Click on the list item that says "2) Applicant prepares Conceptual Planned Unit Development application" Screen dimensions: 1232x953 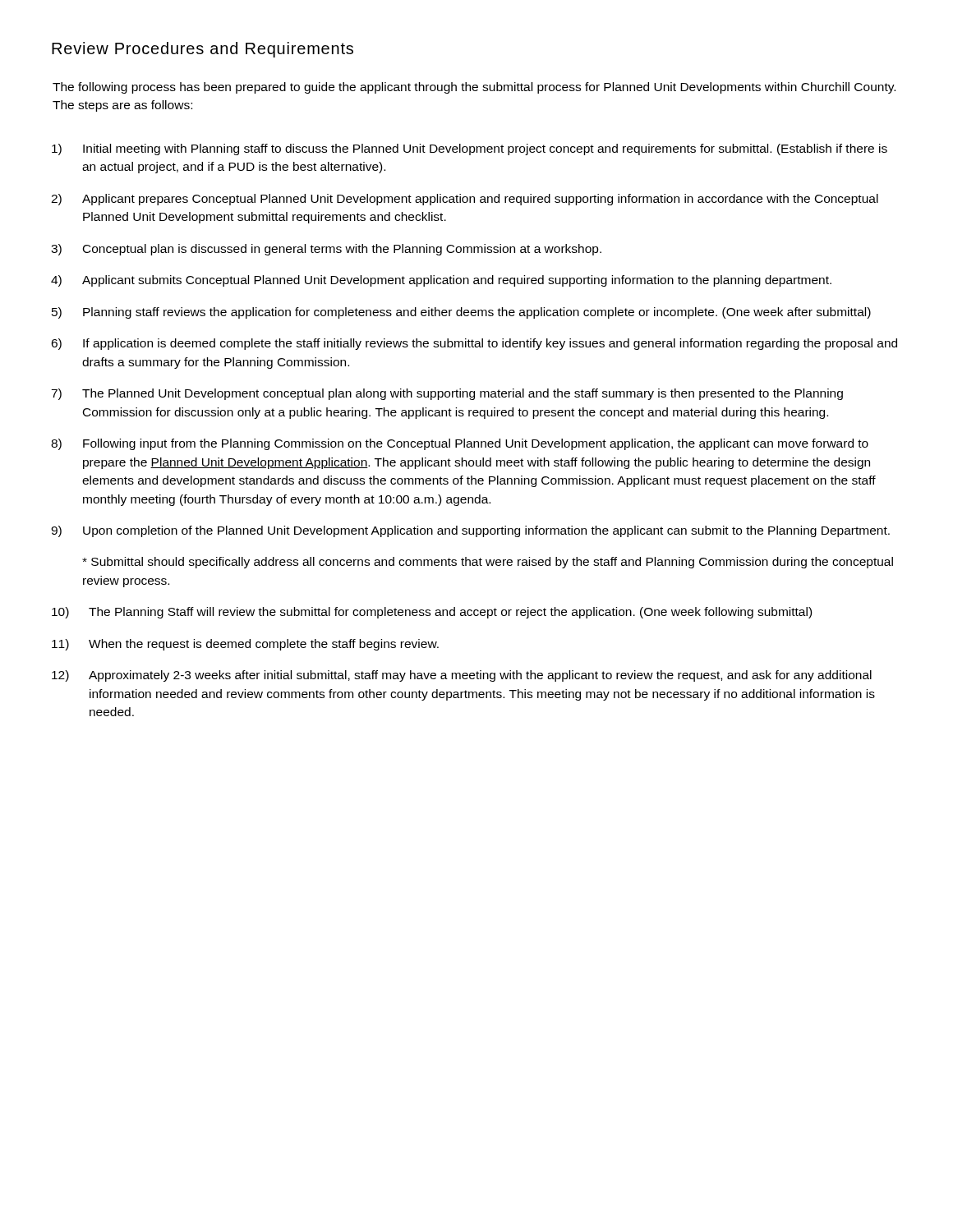476,208
